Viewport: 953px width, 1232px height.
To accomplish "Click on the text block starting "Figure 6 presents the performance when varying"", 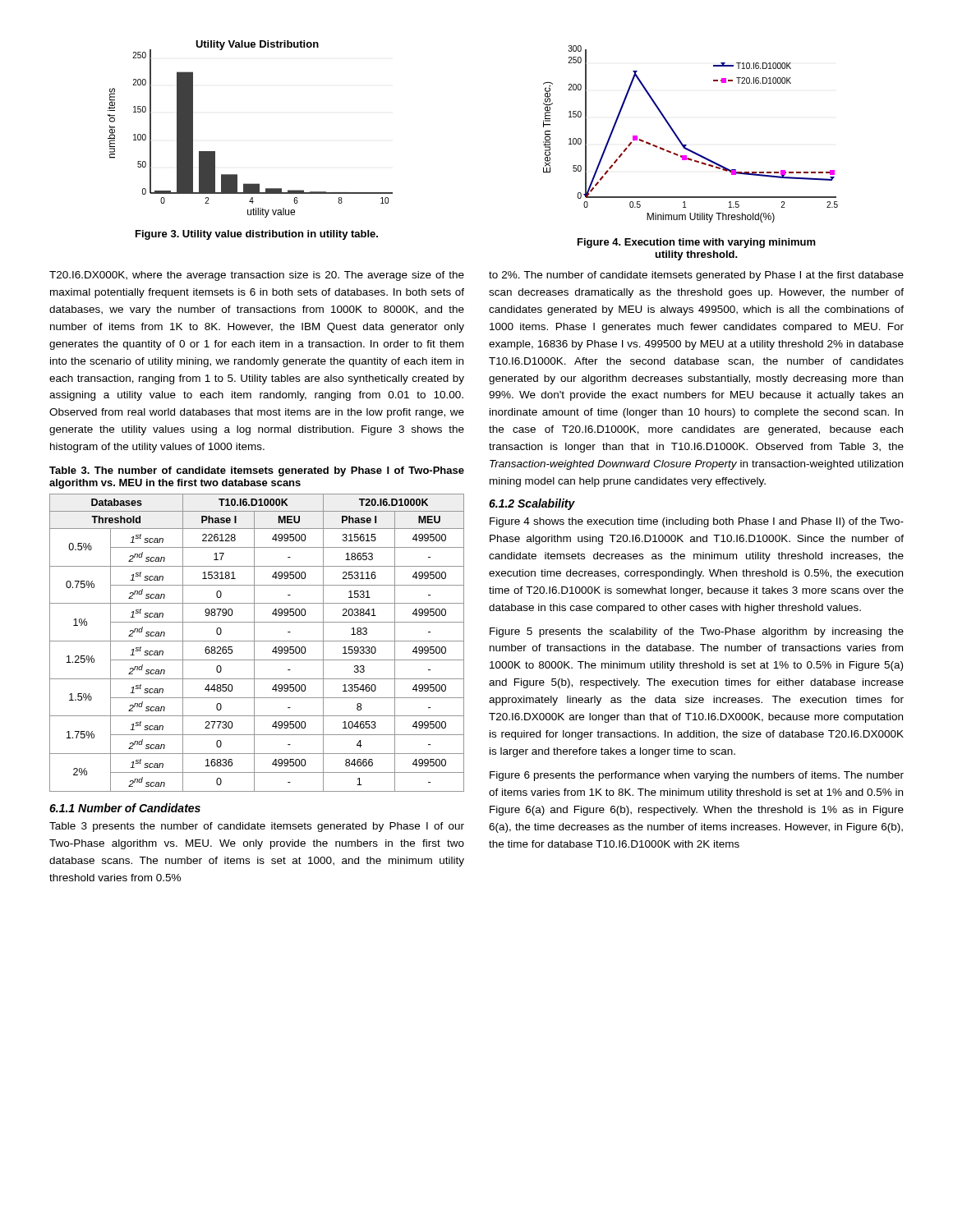I will pyautogui.click(x=696, y=809).
